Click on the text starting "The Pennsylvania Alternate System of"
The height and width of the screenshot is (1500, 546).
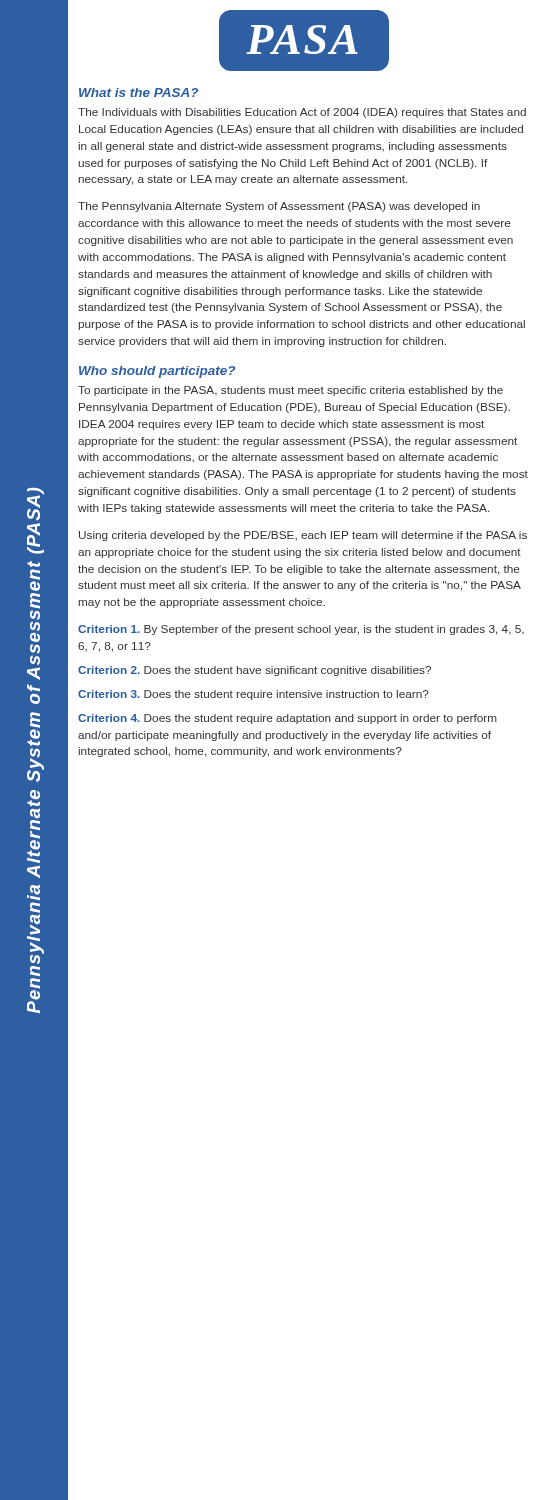pyautogui.click(x=302, y=274)
